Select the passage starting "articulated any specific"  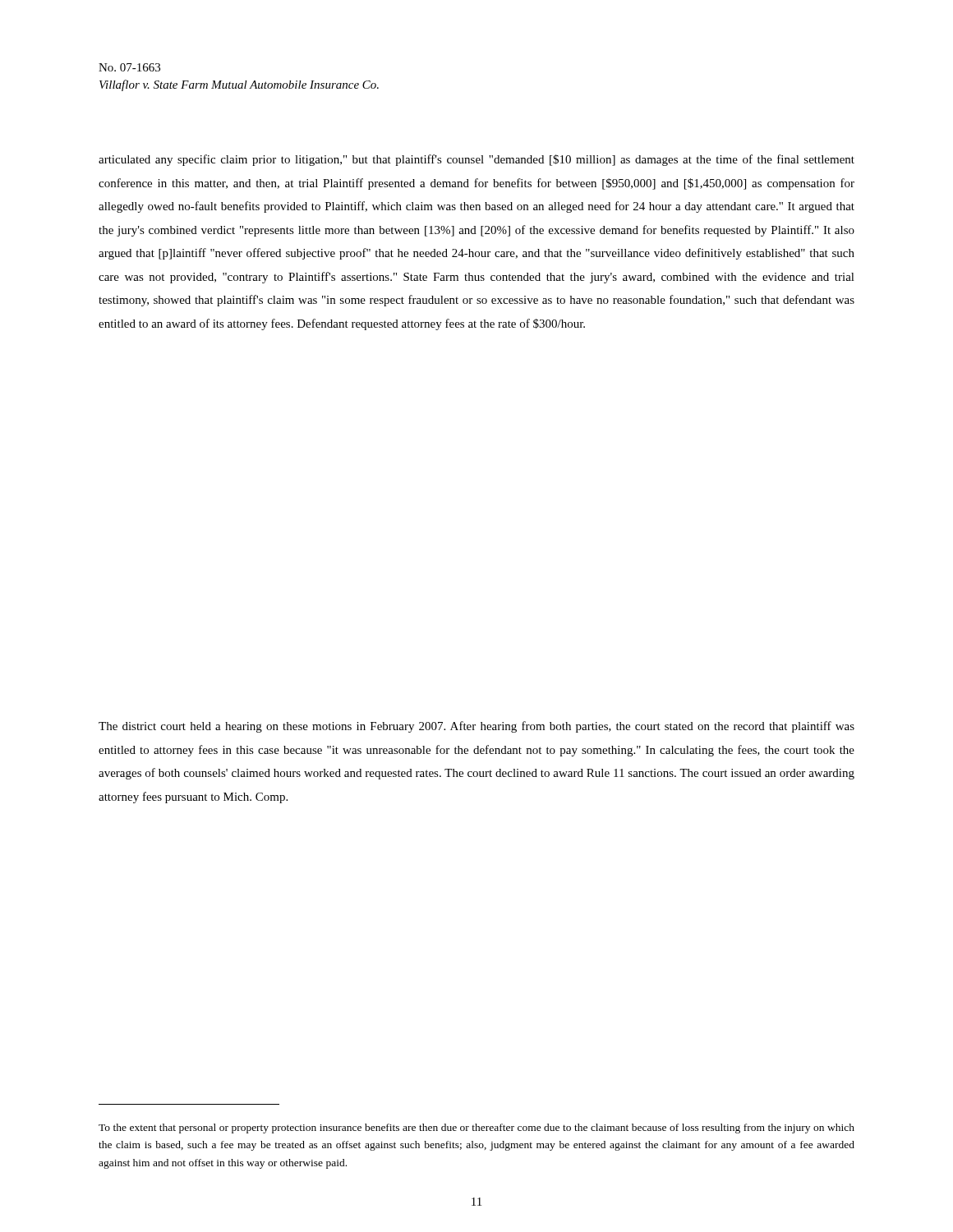pos(476,241)
